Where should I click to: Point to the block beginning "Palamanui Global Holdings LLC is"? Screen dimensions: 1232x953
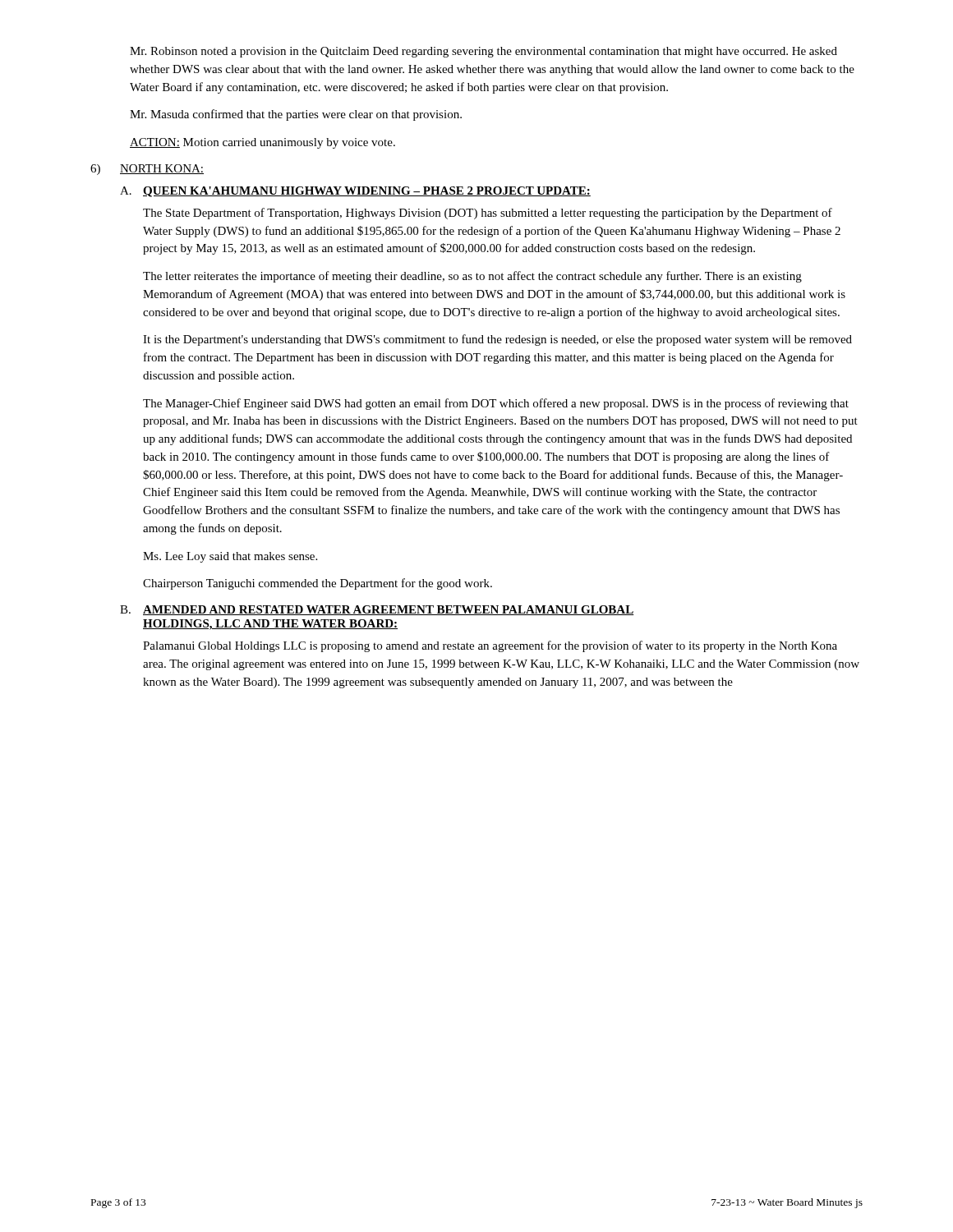(503, 664)
